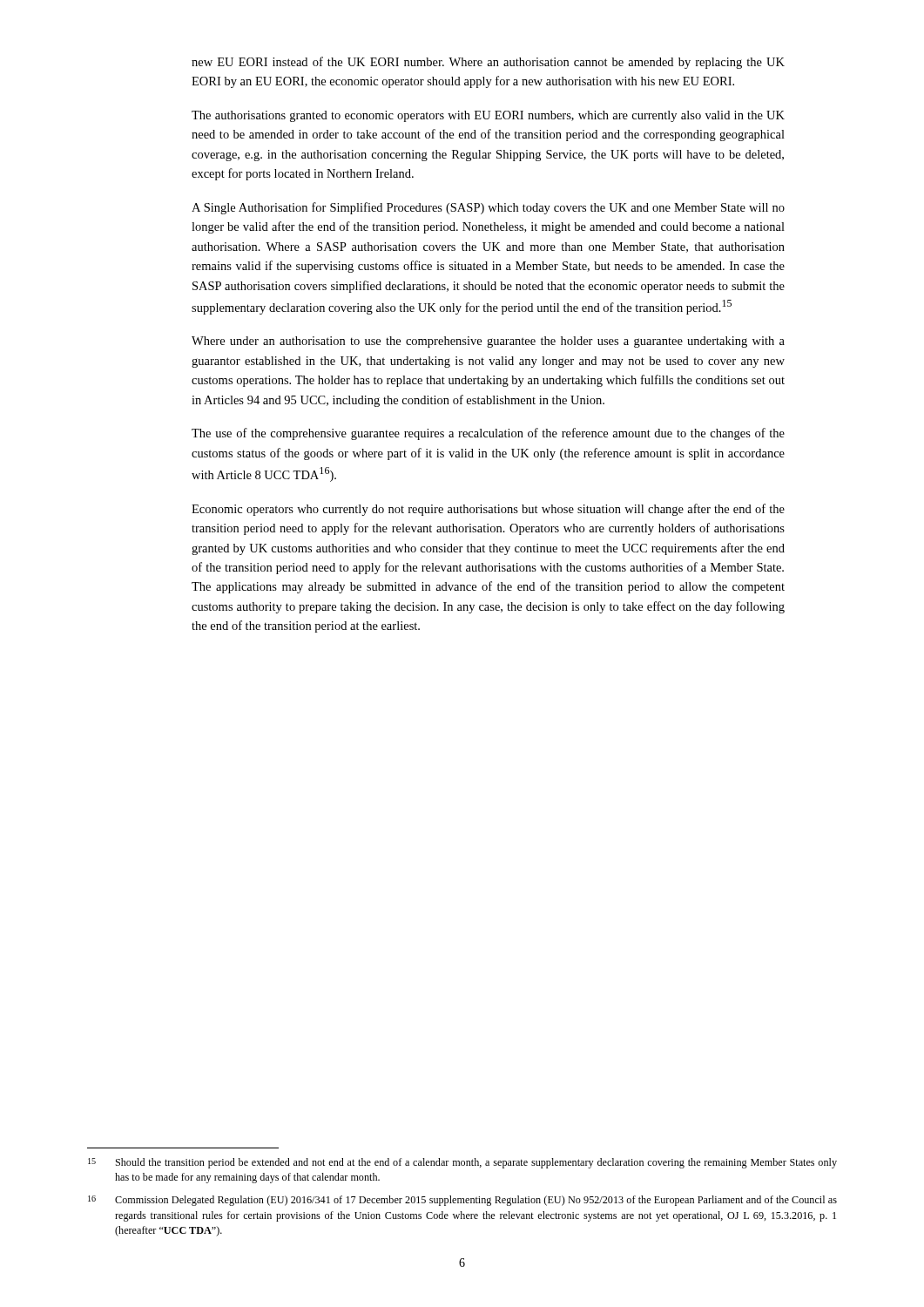
Task: Point to the block starting "The use of the"
Action: pyautogui.click(x=488, y=454)
